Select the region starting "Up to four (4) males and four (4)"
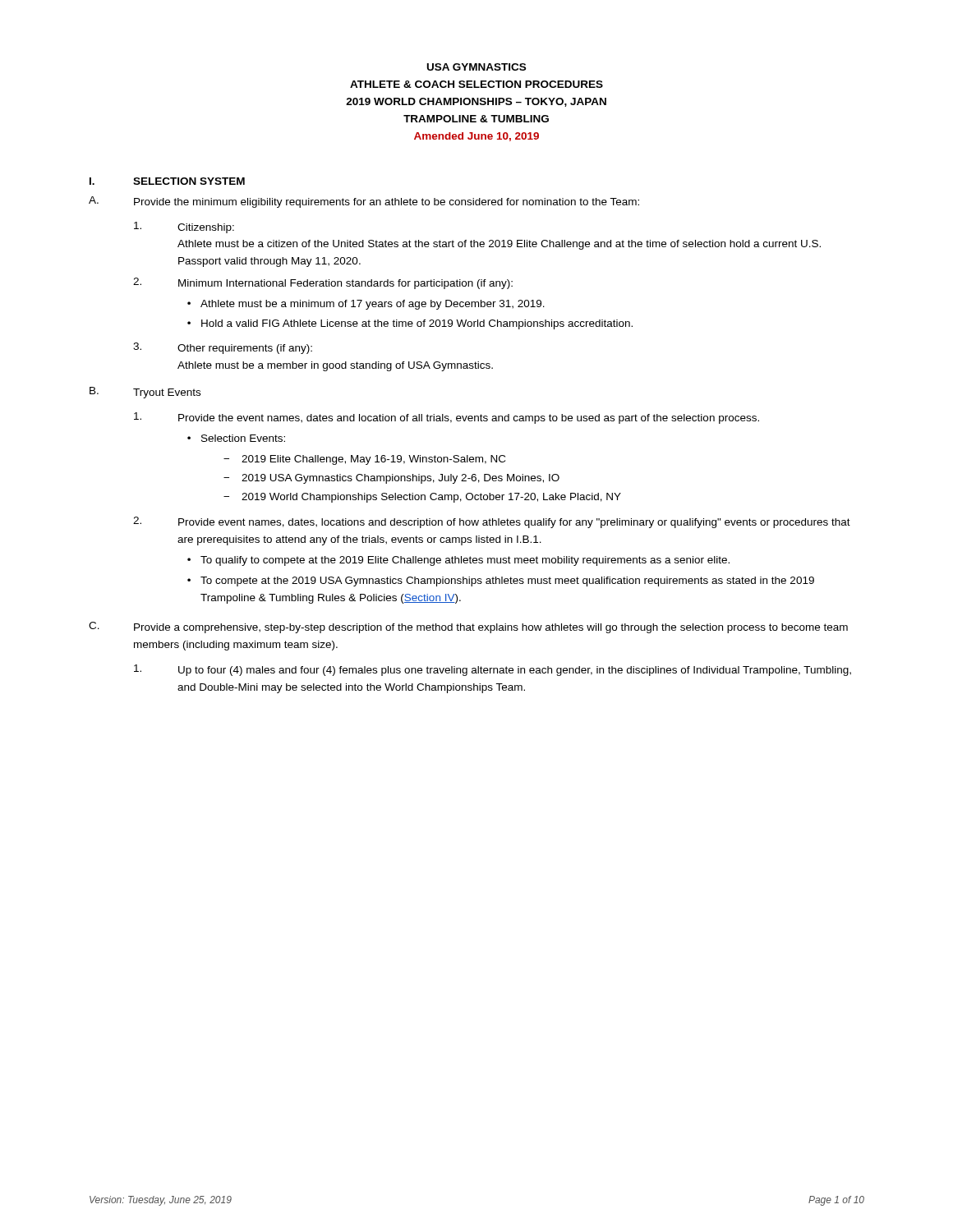This screenshot has width=953, height=1232. (499, 679)
